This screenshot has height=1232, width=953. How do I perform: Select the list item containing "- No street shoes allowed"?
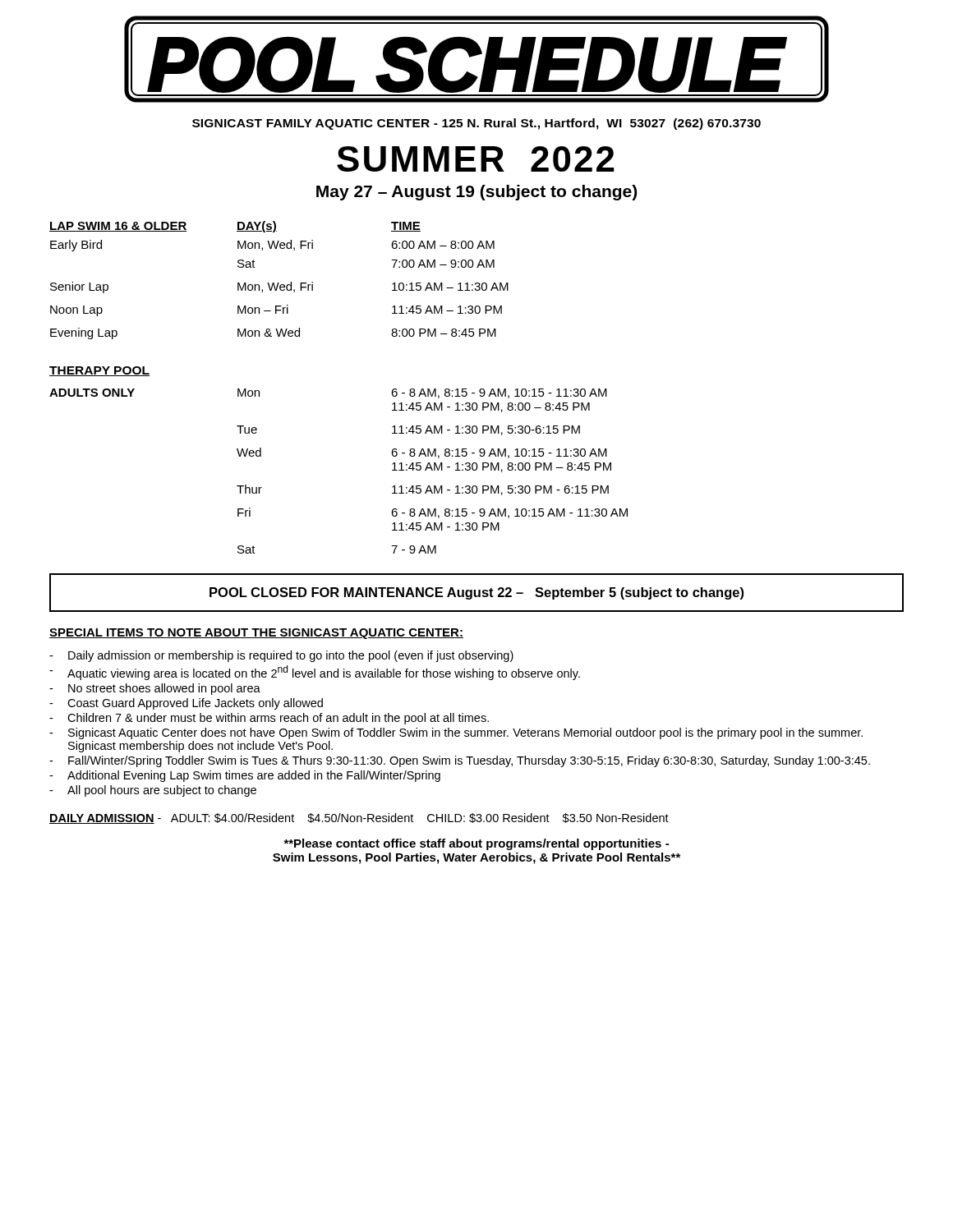pyautogui.click(x=476, y=688)
